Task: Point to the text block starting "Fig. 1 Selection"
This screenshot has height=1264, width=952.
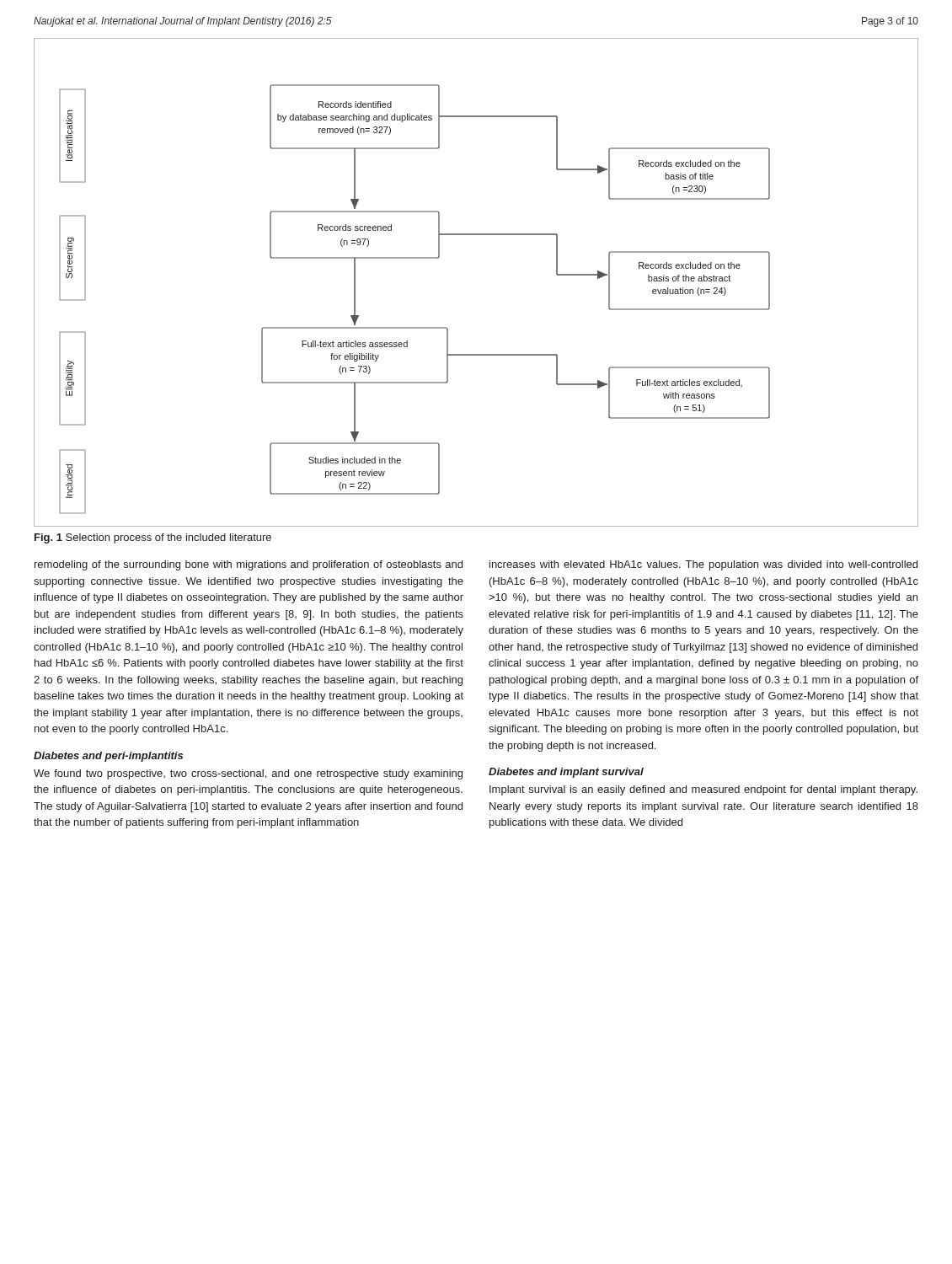Action: [x=153, y=537]
